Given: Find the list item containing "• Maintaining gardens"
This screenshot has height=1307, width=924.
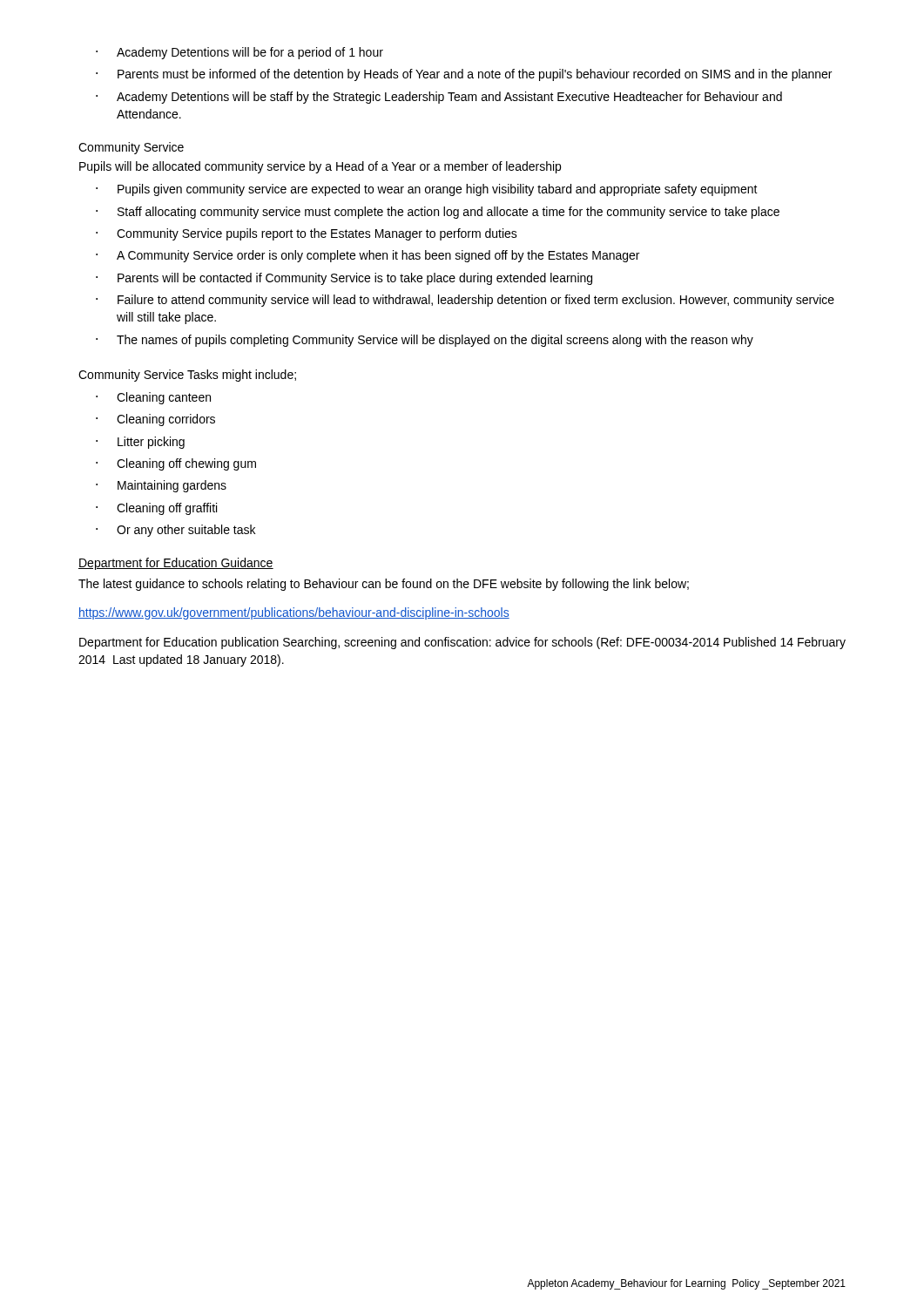Looking at the screenshot, I should 161,486.
